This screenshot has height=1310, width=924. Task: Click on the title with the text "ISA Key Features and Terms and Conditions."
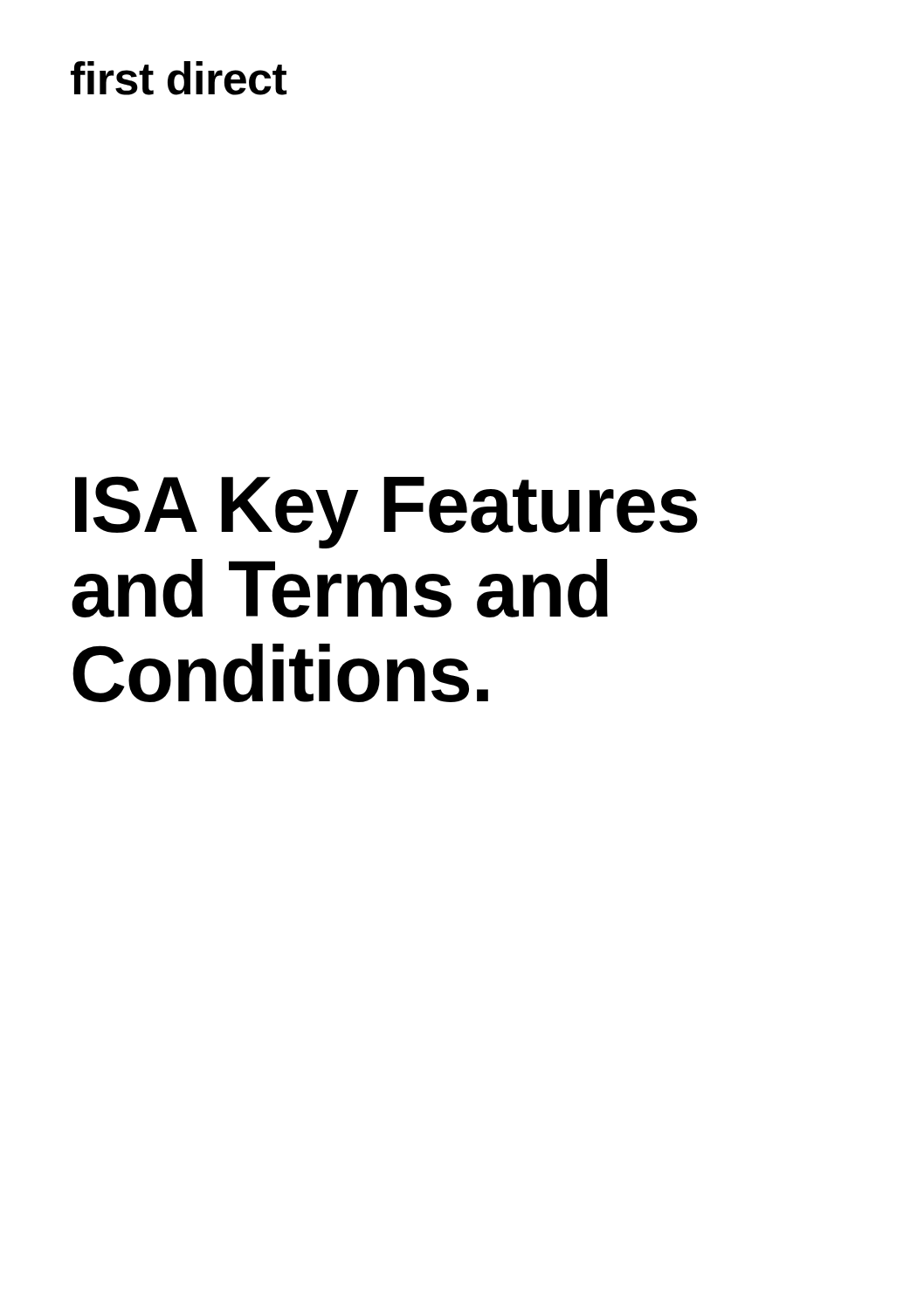coord(385,590)
